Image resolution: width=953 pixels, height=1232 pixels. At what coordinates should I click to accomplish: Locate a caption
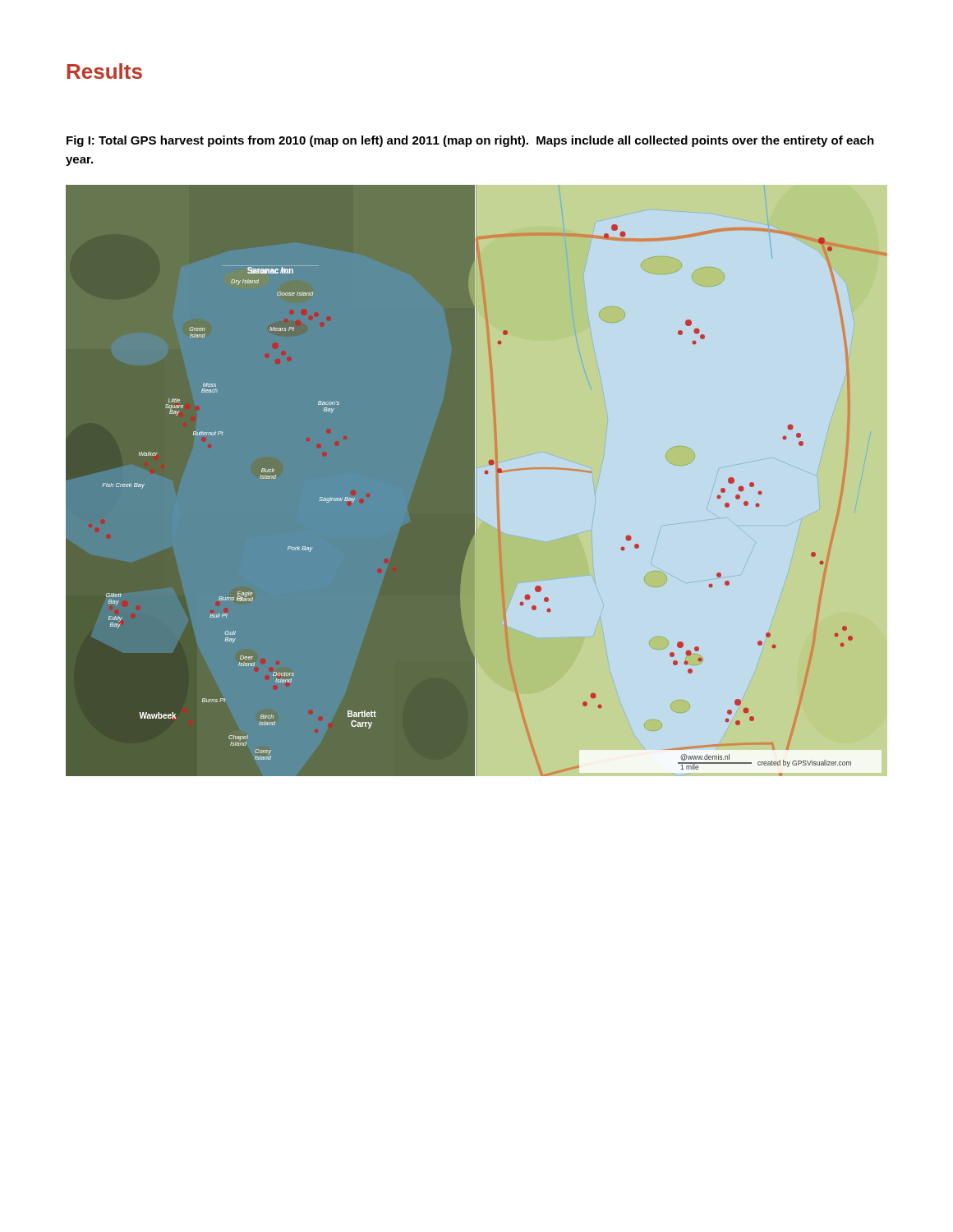pyautogui.click(x=470, y=149)
